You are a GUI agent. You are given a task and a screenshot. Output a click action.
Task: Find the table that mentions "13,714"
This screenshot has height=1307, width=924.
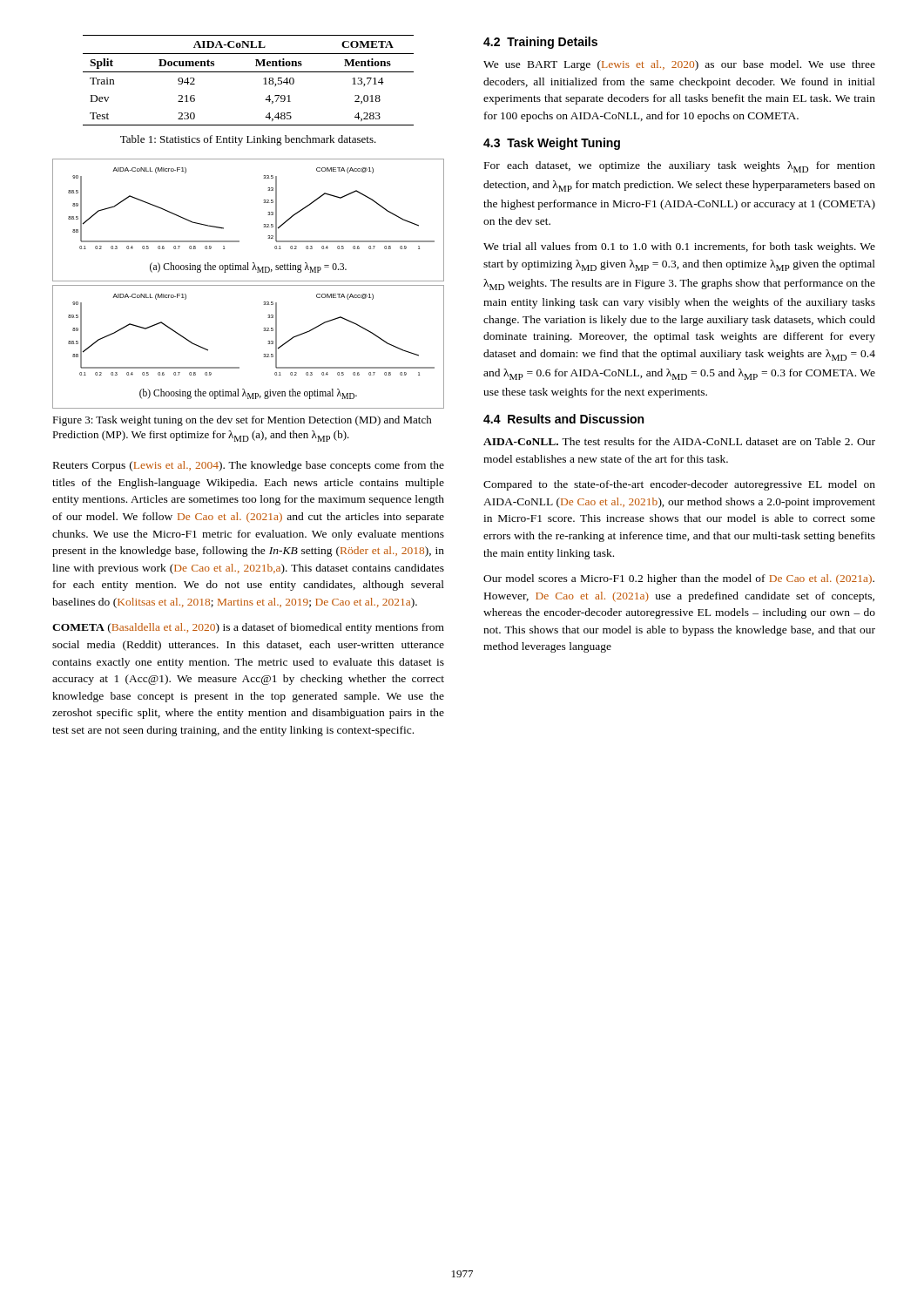(248, 80)
